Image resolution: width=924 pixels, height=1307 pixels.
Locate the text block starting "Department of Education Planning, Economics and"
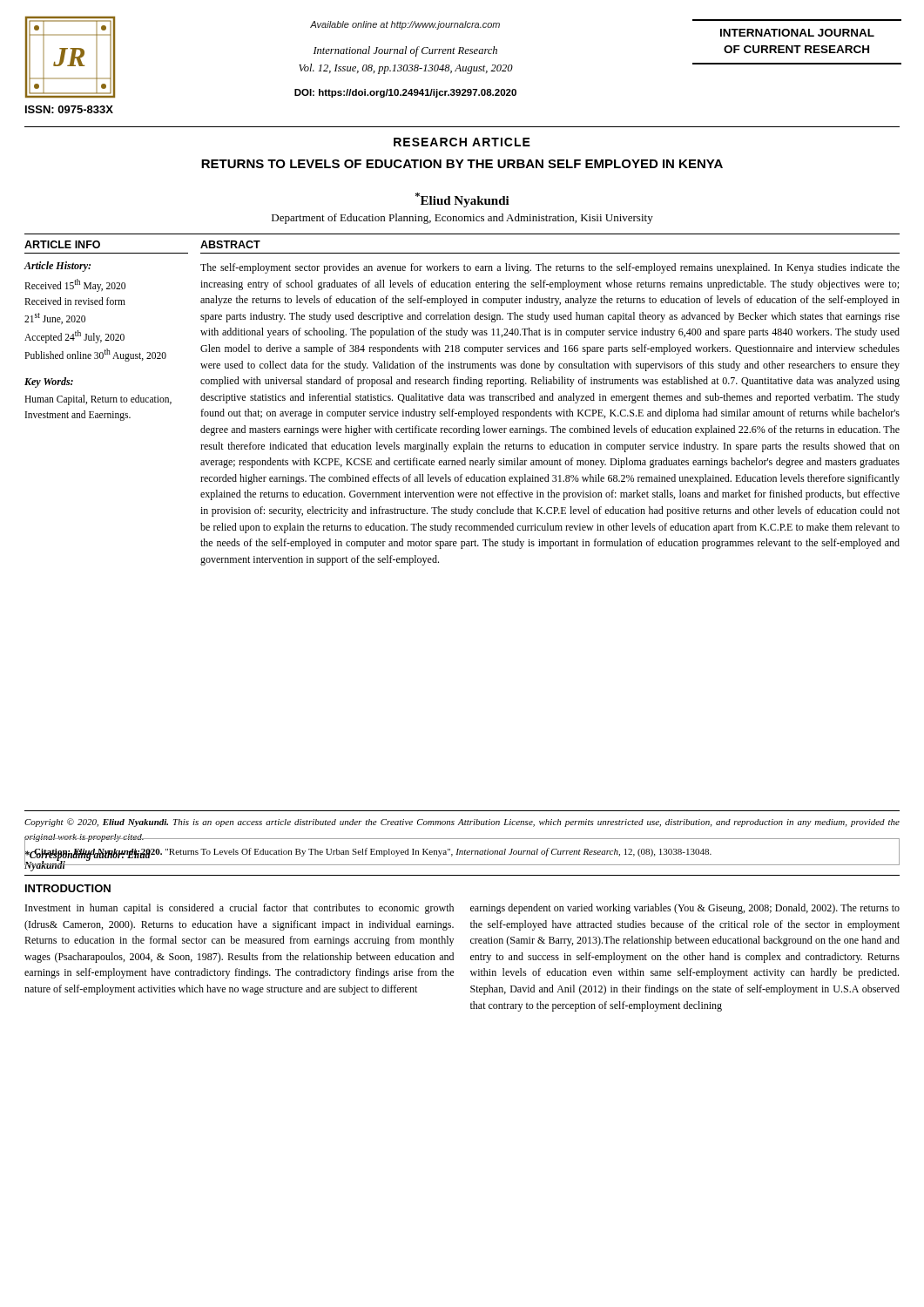(462, 217)
